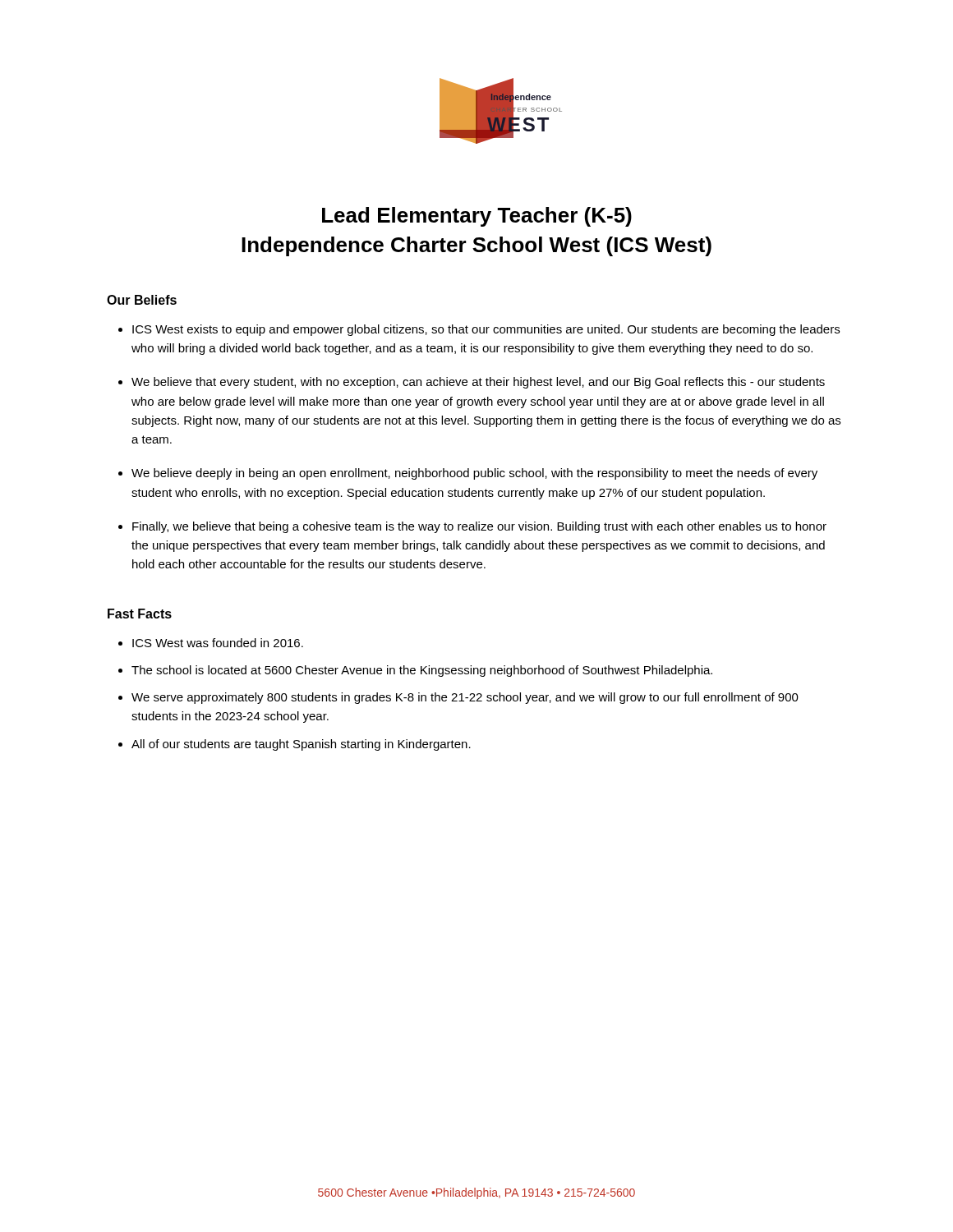Navigate to the text block starting "We believe deeply in being an open"

pos(475,482)
